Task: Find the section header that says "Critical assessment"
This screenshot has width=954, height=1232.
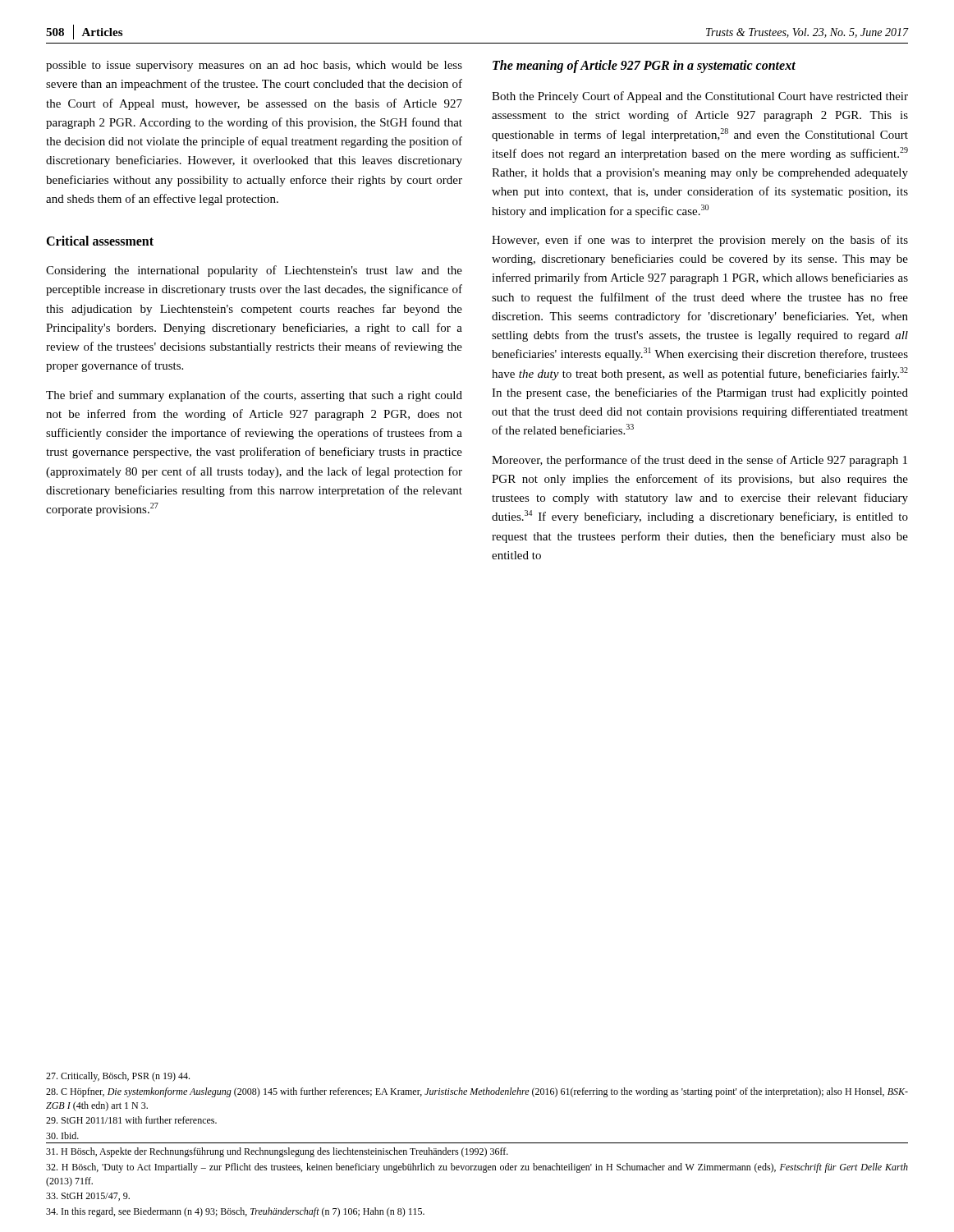Action: (100, 241)
